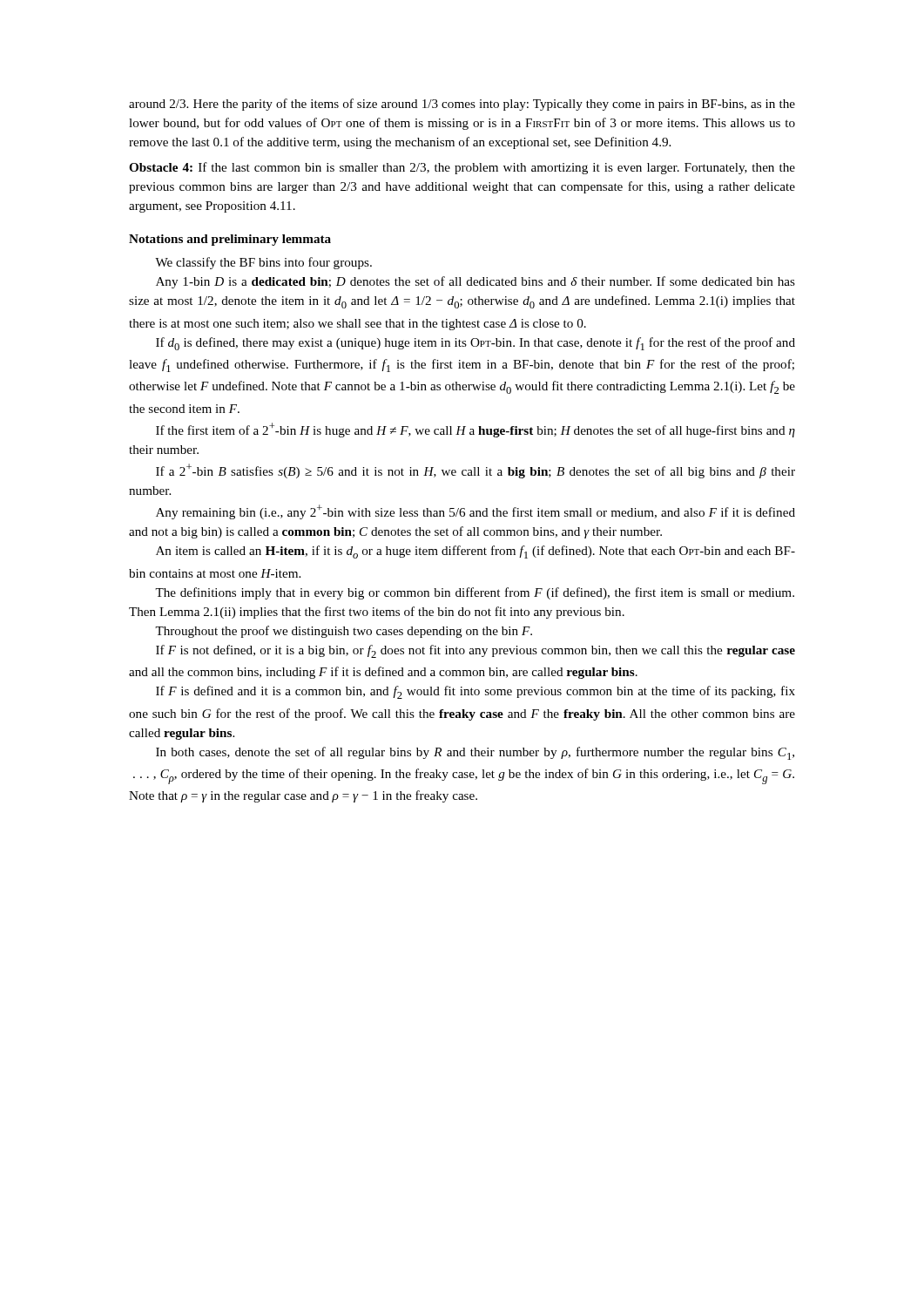Find the block on this page that starts "If a 2+-bin"
The width and height of the screenshot is (924, 1307).
pyautogui.click(x=462, y=480)
